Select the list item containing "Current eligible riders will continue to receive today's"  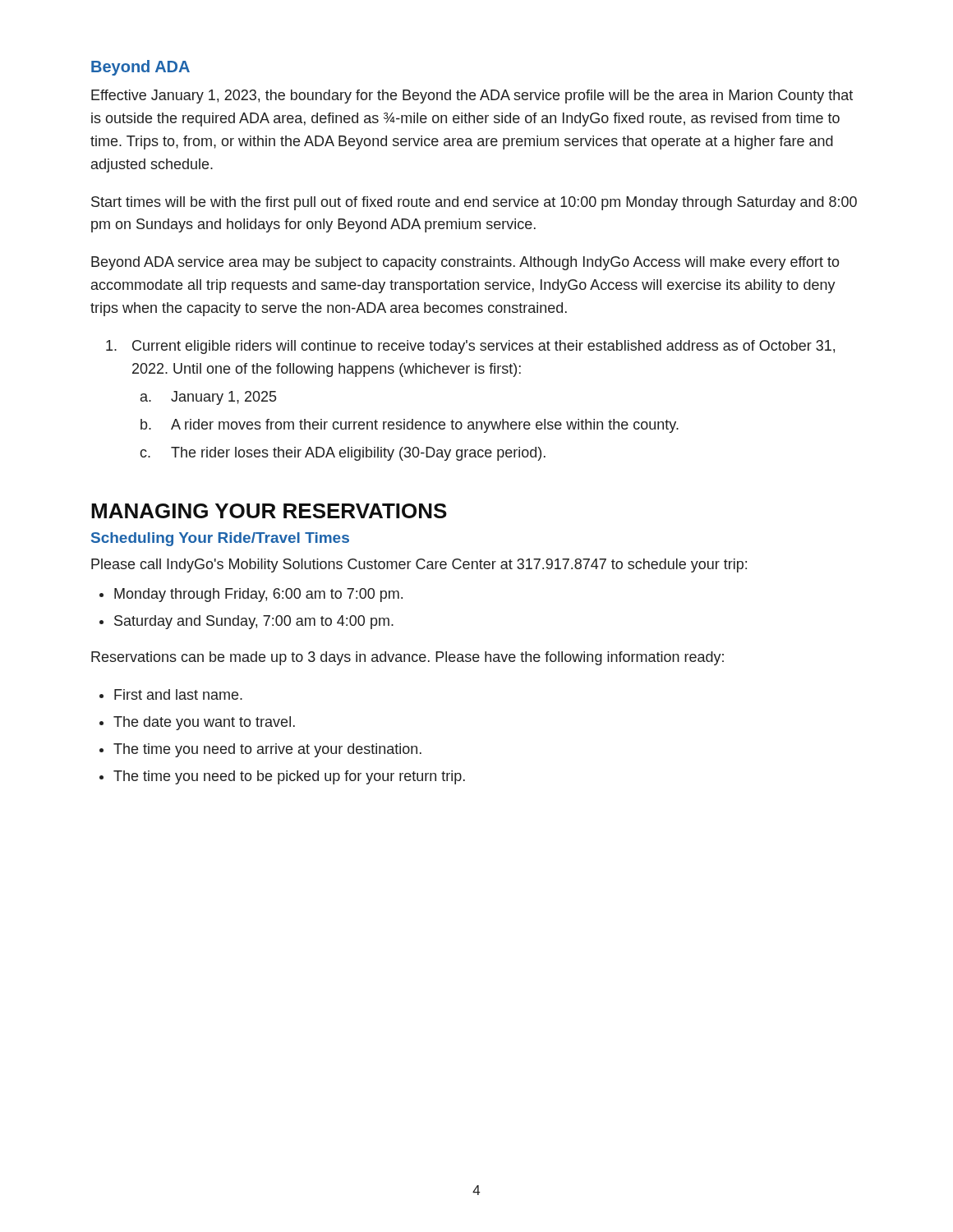pos(470,347)
